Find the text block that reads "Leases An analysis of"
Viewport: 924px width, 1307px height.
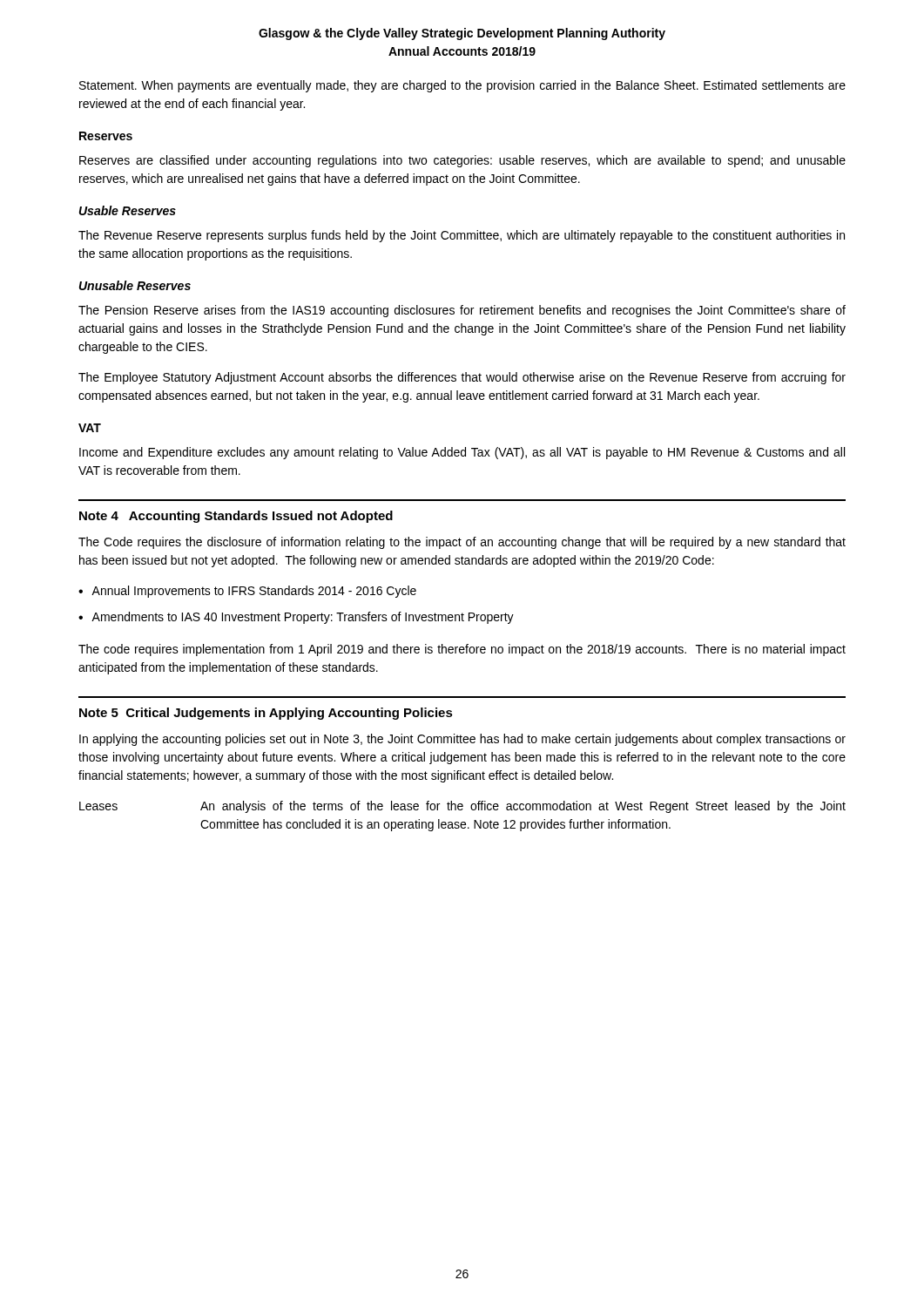tap(462, 815)
